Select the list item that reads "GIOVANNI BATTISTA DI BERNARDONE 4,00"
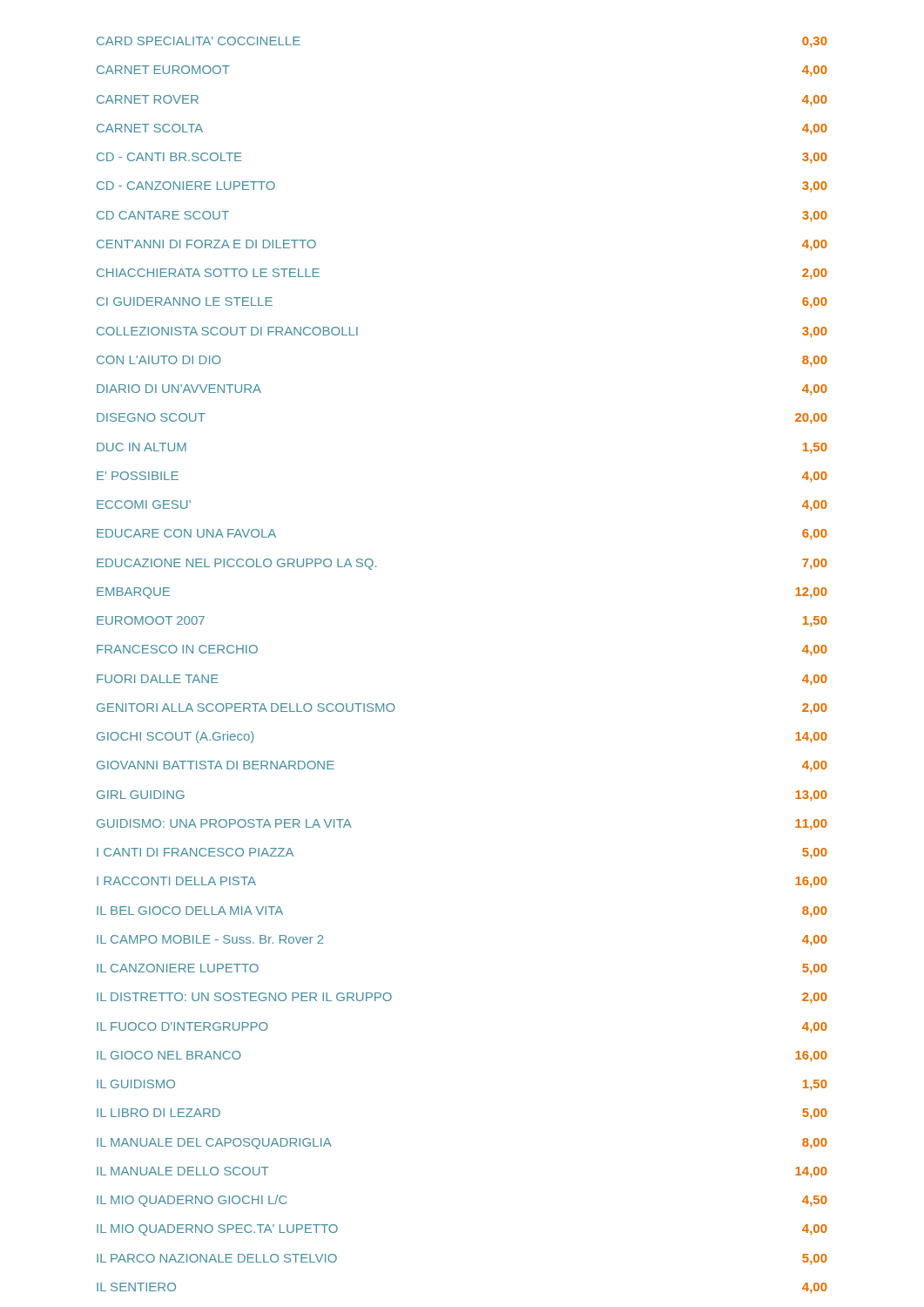This screenshot has width=924, height=1307. [216, 766]
